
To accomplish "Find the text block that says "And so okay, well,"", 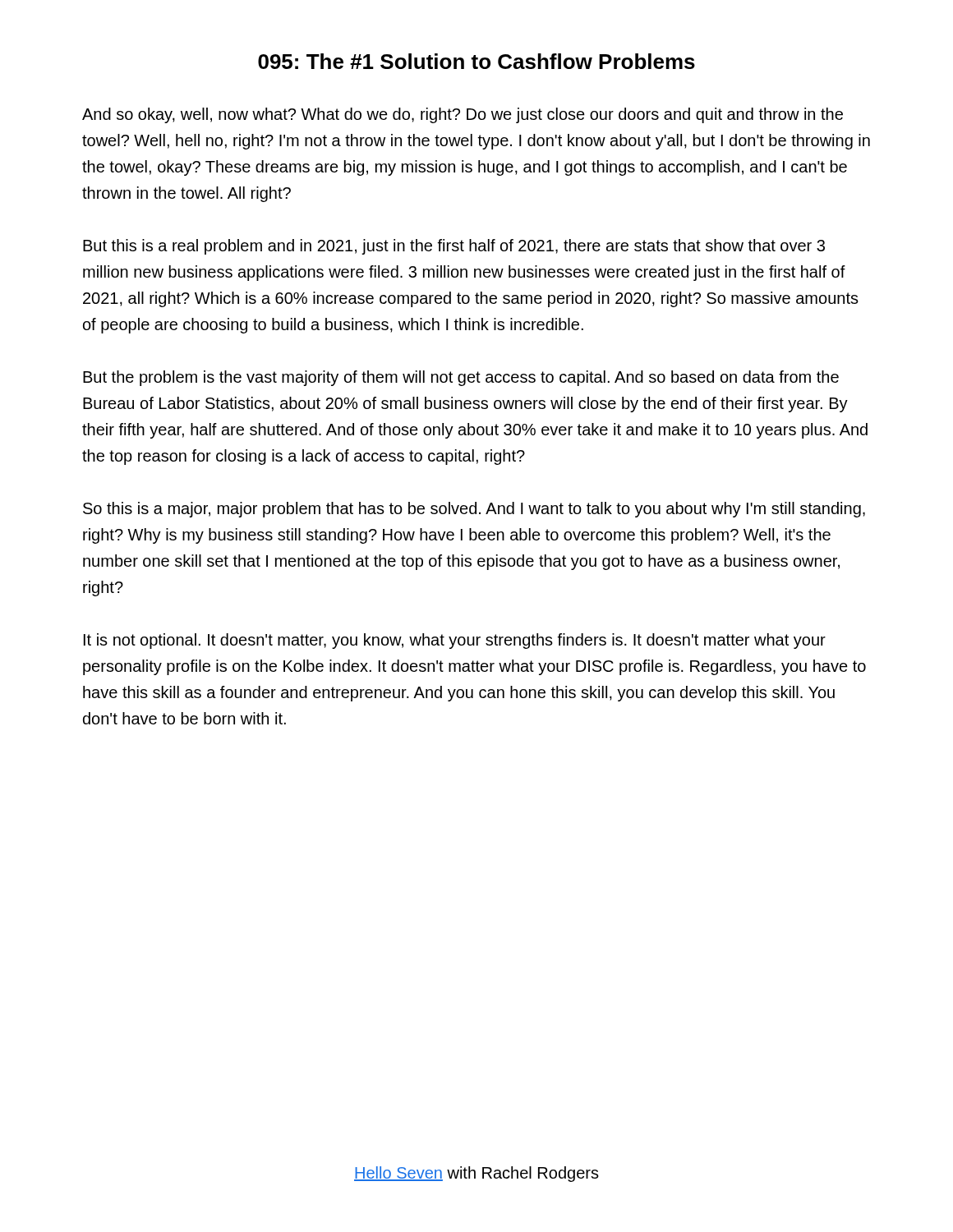I will point(476,154).
